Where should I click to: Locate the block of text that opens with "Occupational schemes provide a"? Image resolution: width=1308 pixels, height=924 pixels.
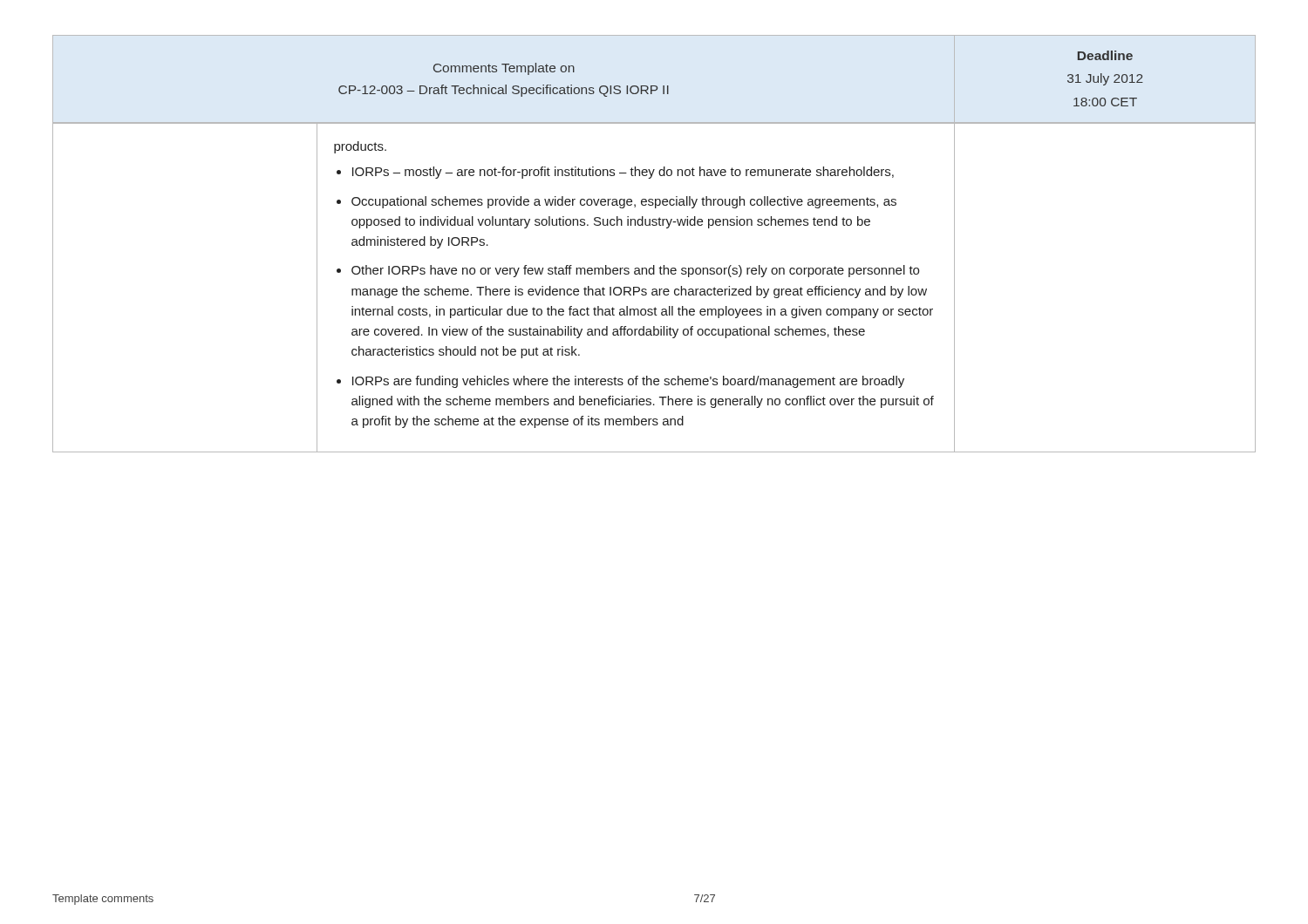click(624, 221)
